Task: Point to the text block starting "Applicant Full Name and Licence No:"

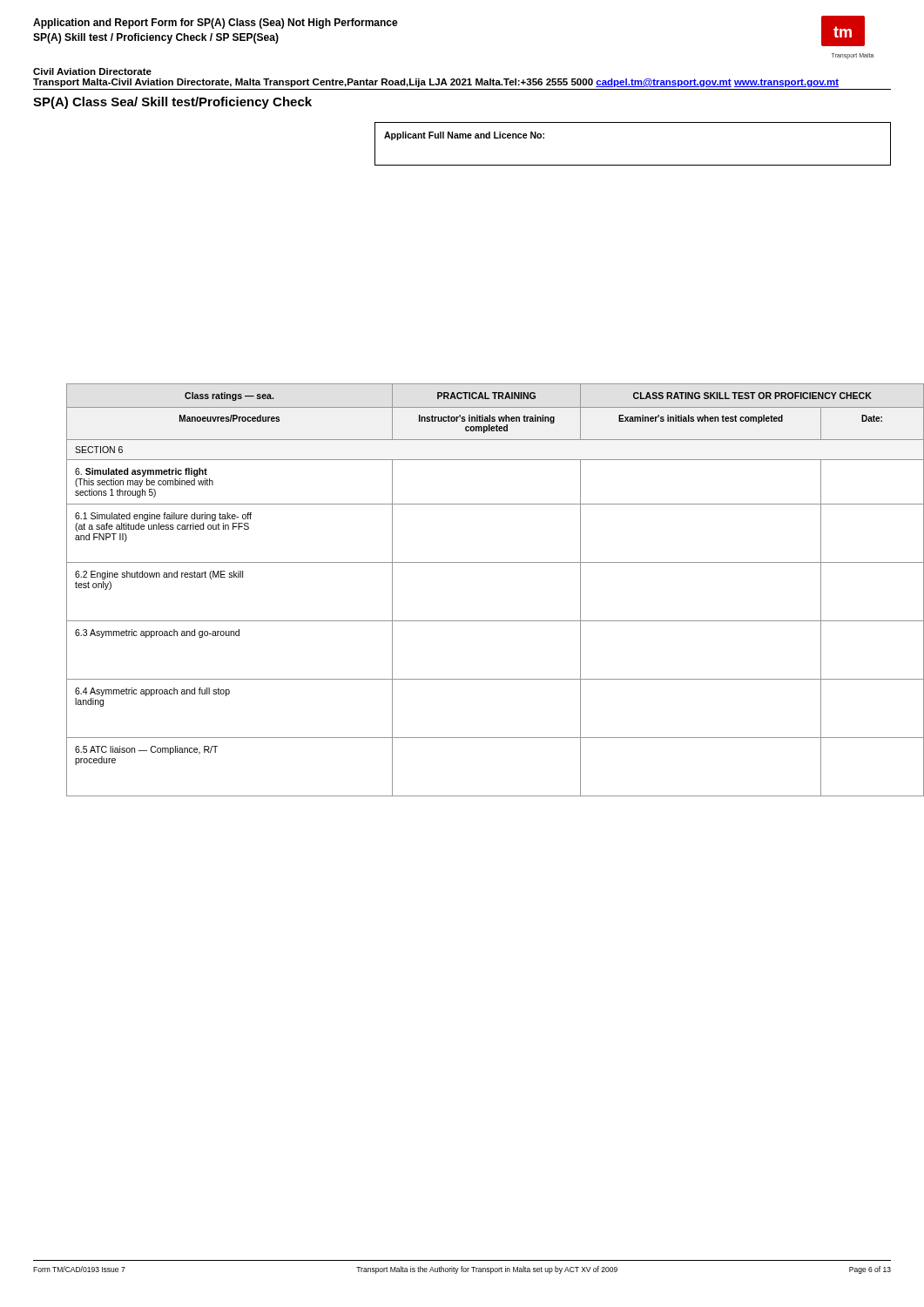Action: pos(464,136)
